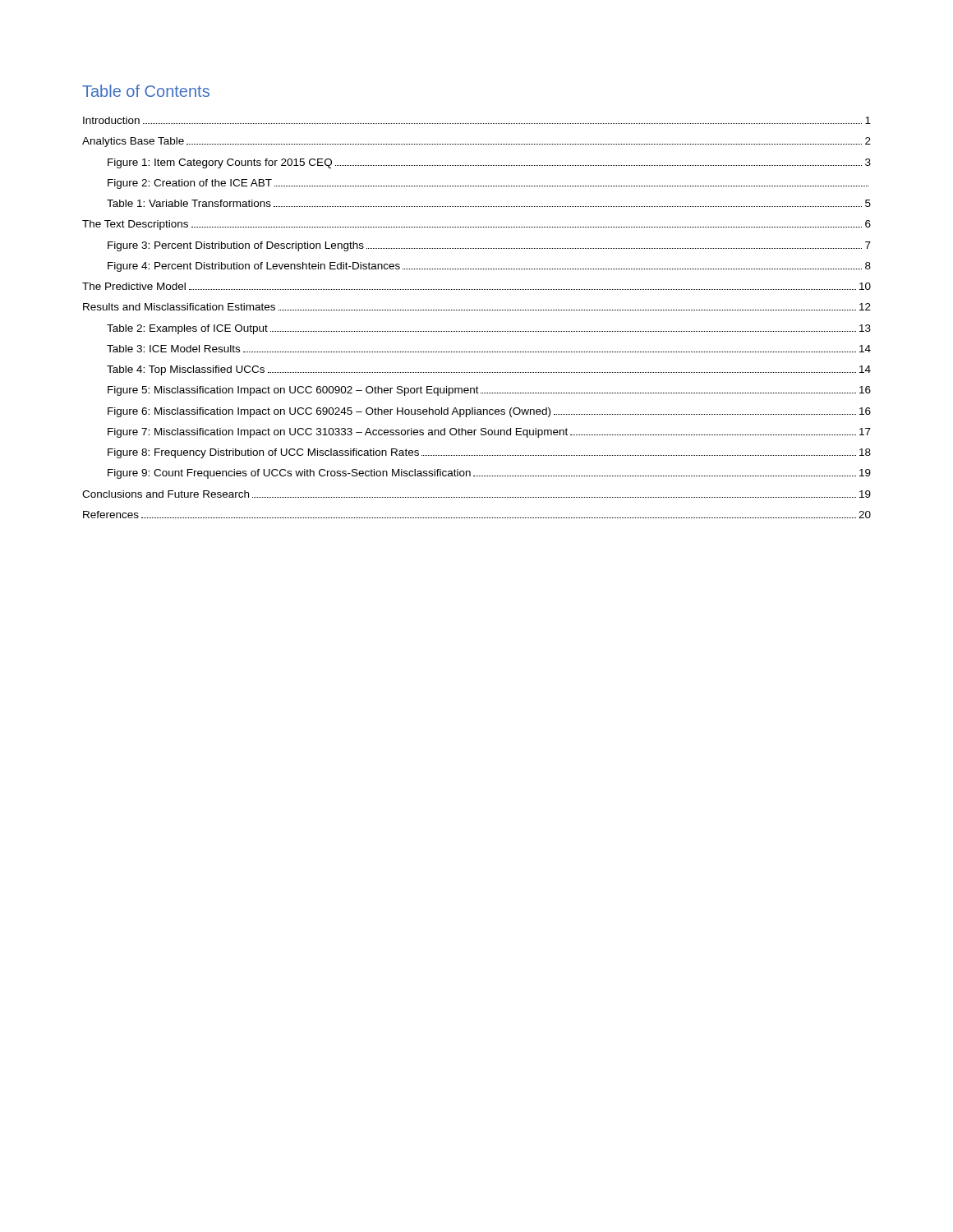Locate the text "Results and Misclassification Estimates 12"
953x1232 pixels.
point(476,307)
